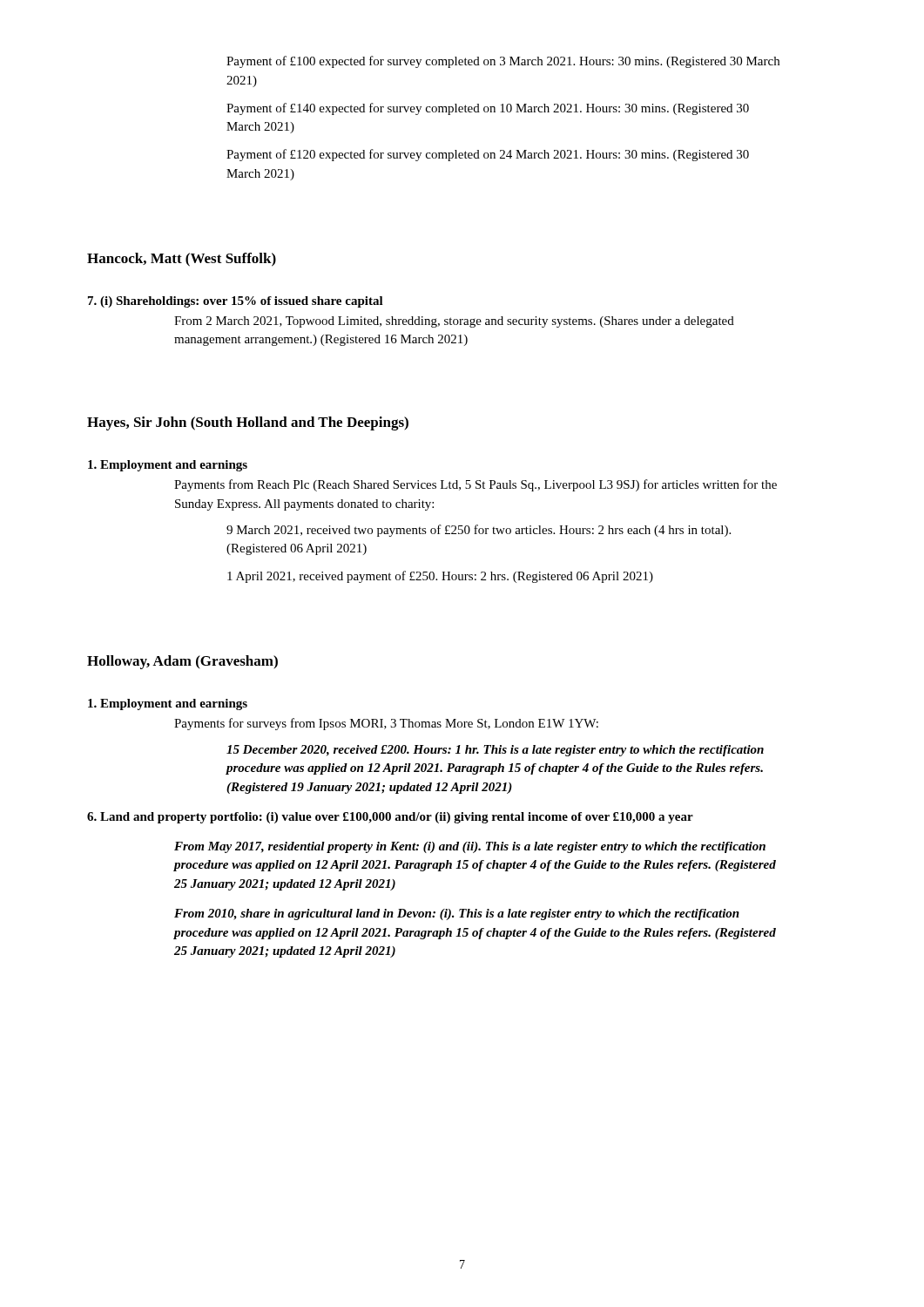Screen dimensions: 1307x924
Task: Select the element starting "15 December 2020, received £200."
Action: tap(506, 769)
